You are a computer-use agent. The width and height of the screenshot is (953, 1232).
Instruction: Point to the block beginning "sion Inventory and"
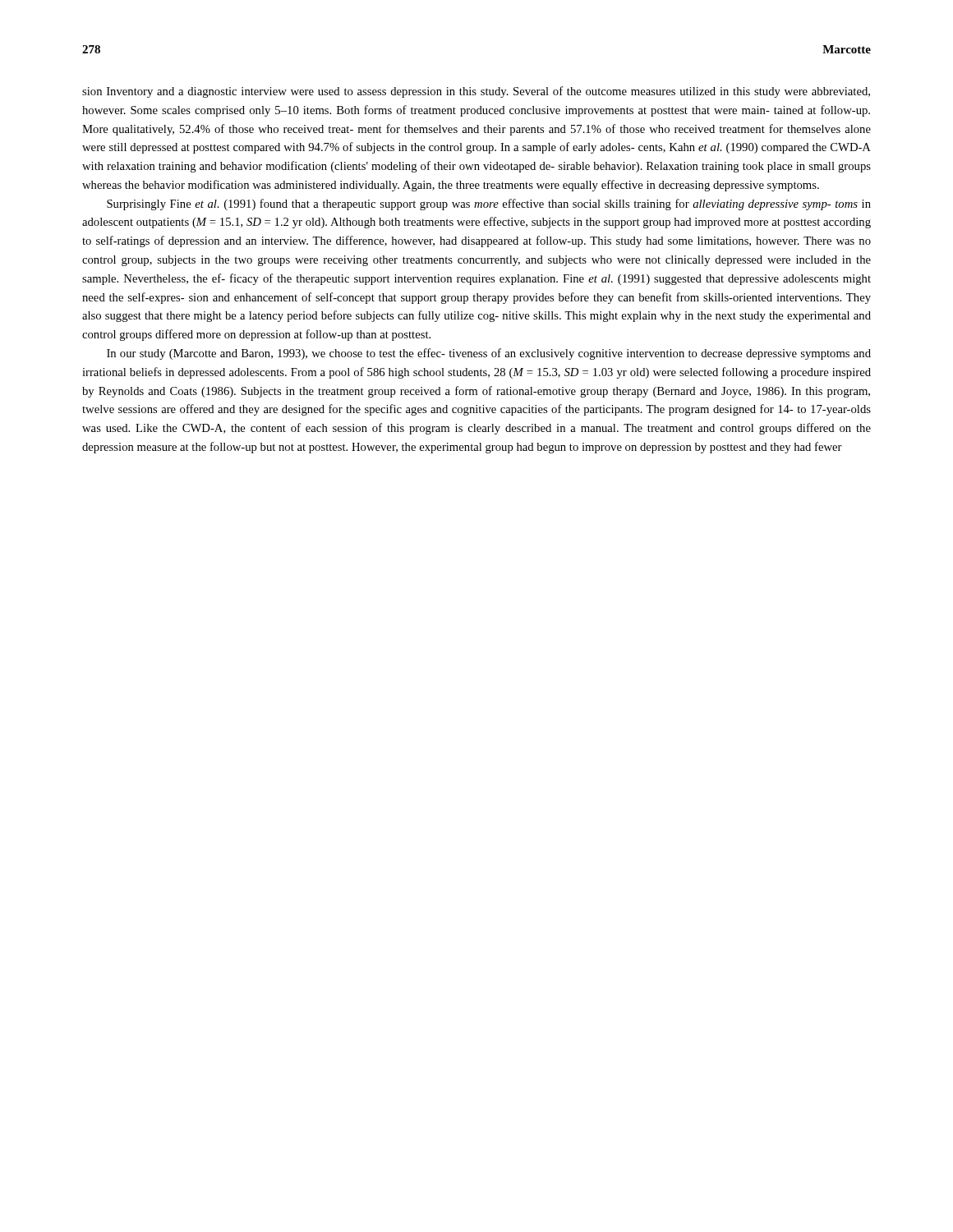pos(476,138)
